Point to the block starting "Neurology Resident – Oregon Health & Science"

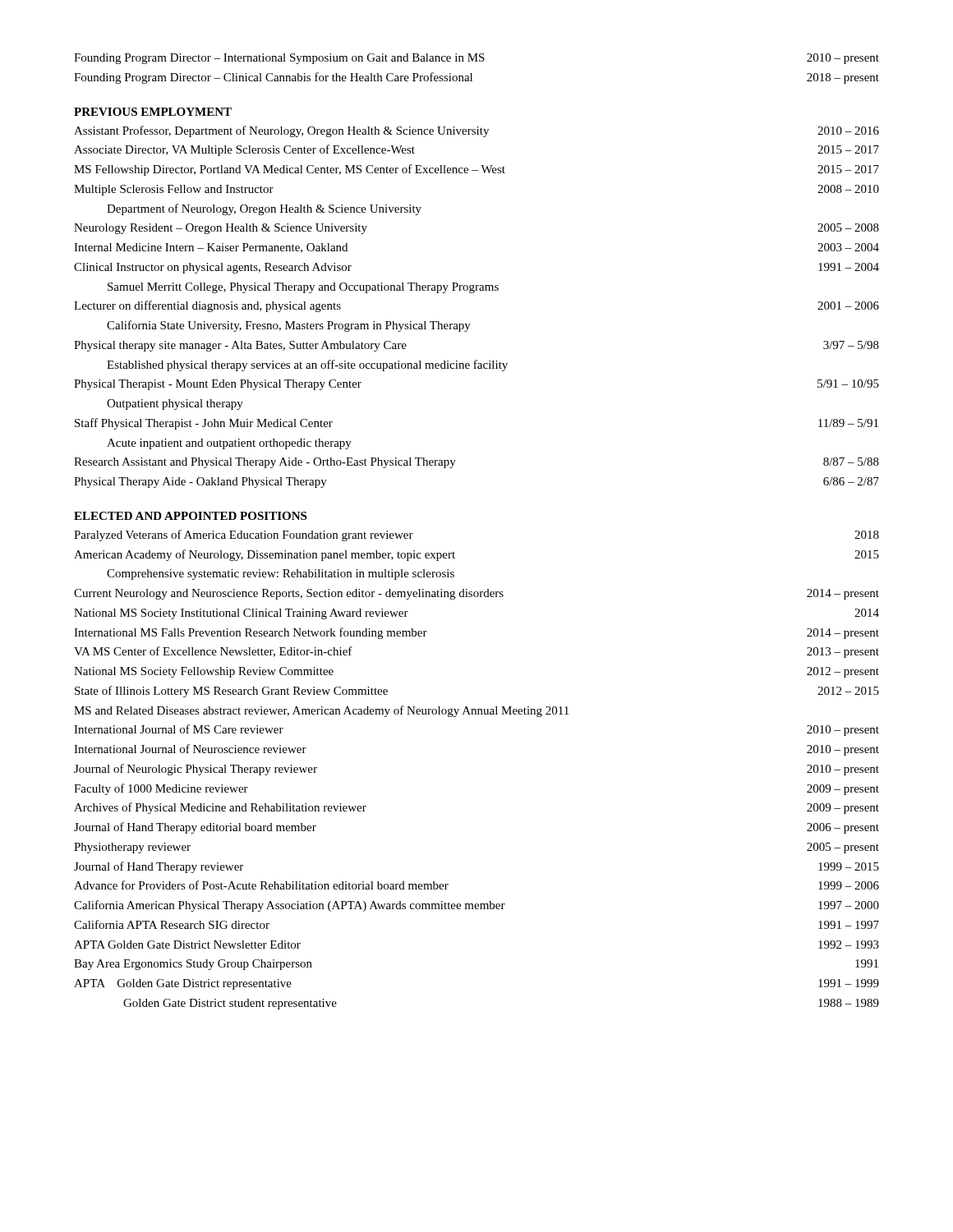216,229
